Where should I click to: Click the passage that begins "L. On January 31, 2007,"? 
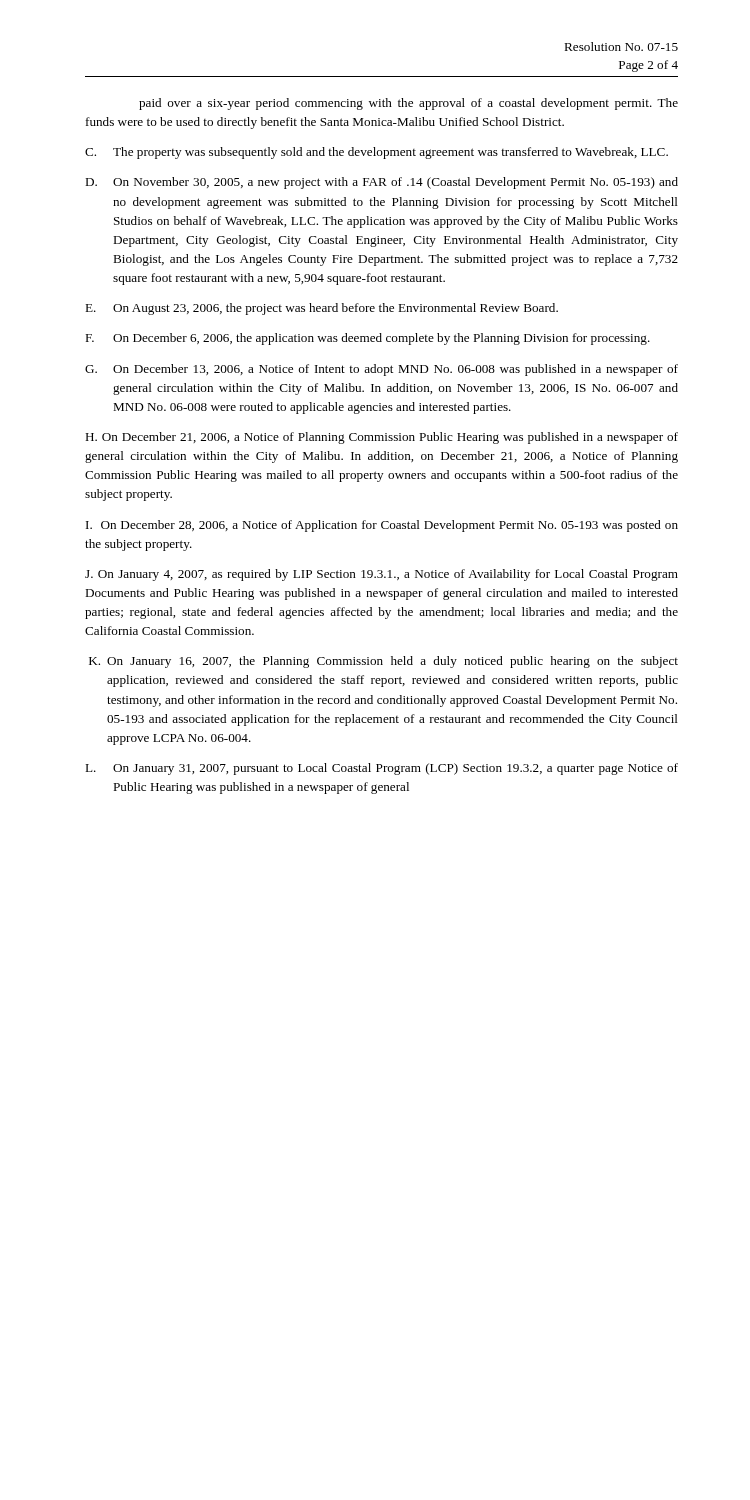pyautogui.click(x=381, y=777)
